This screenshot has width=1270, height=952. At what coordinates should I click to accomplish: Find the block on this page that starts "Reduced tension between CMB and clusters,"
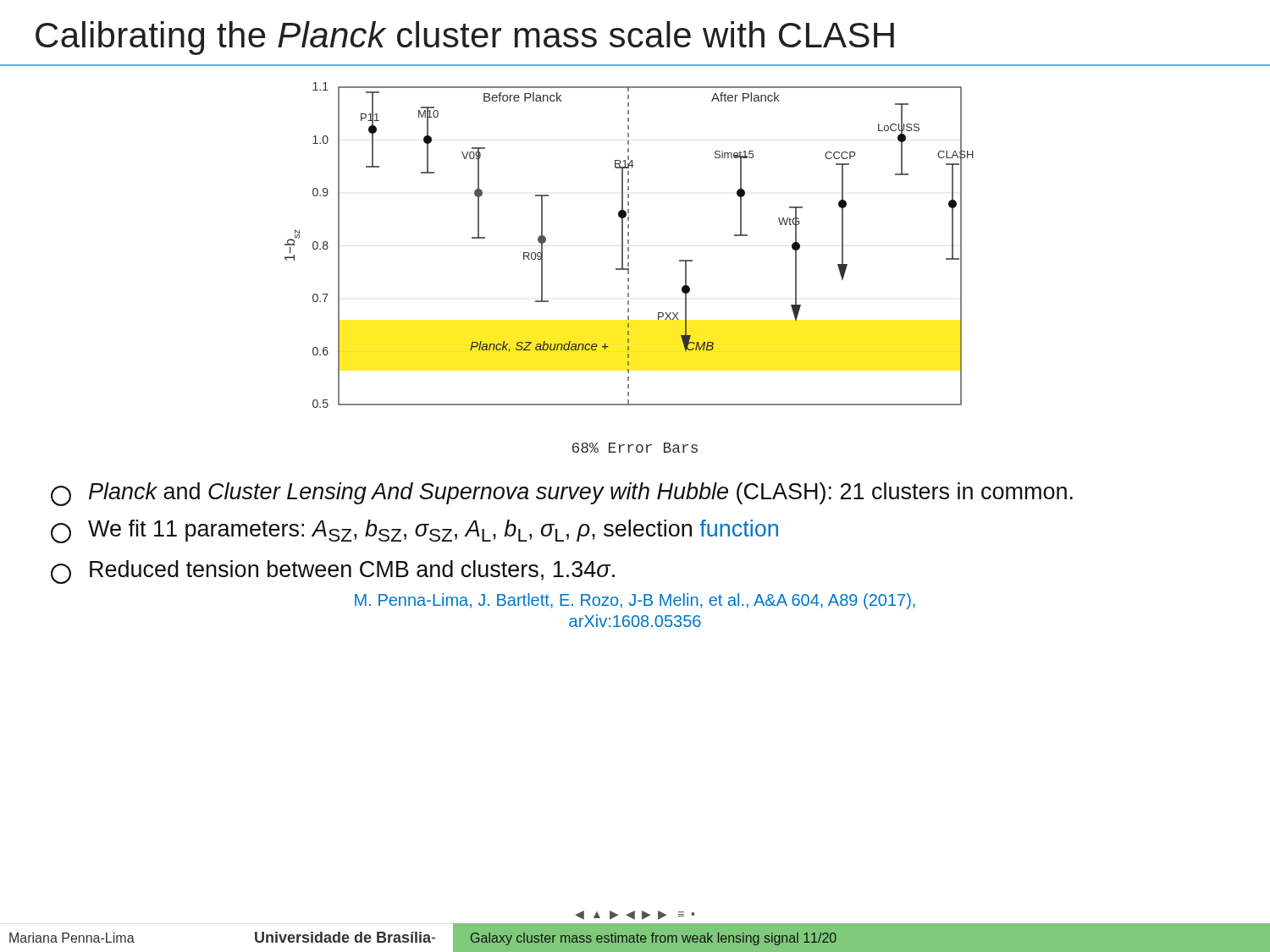pyautogui.click(x=334, y=571)
